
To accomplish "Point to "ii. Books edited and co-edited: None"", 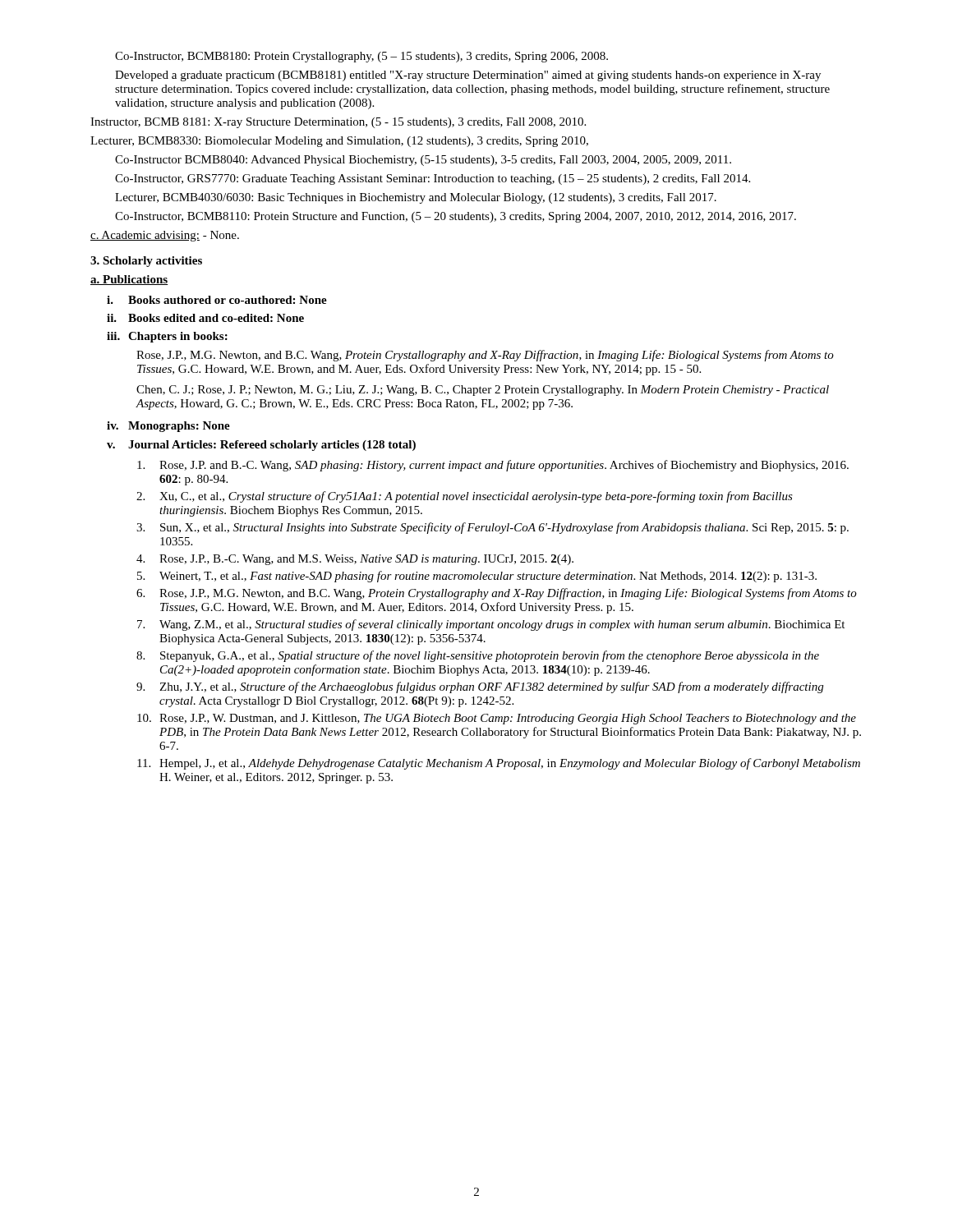I will click(205, 318).
